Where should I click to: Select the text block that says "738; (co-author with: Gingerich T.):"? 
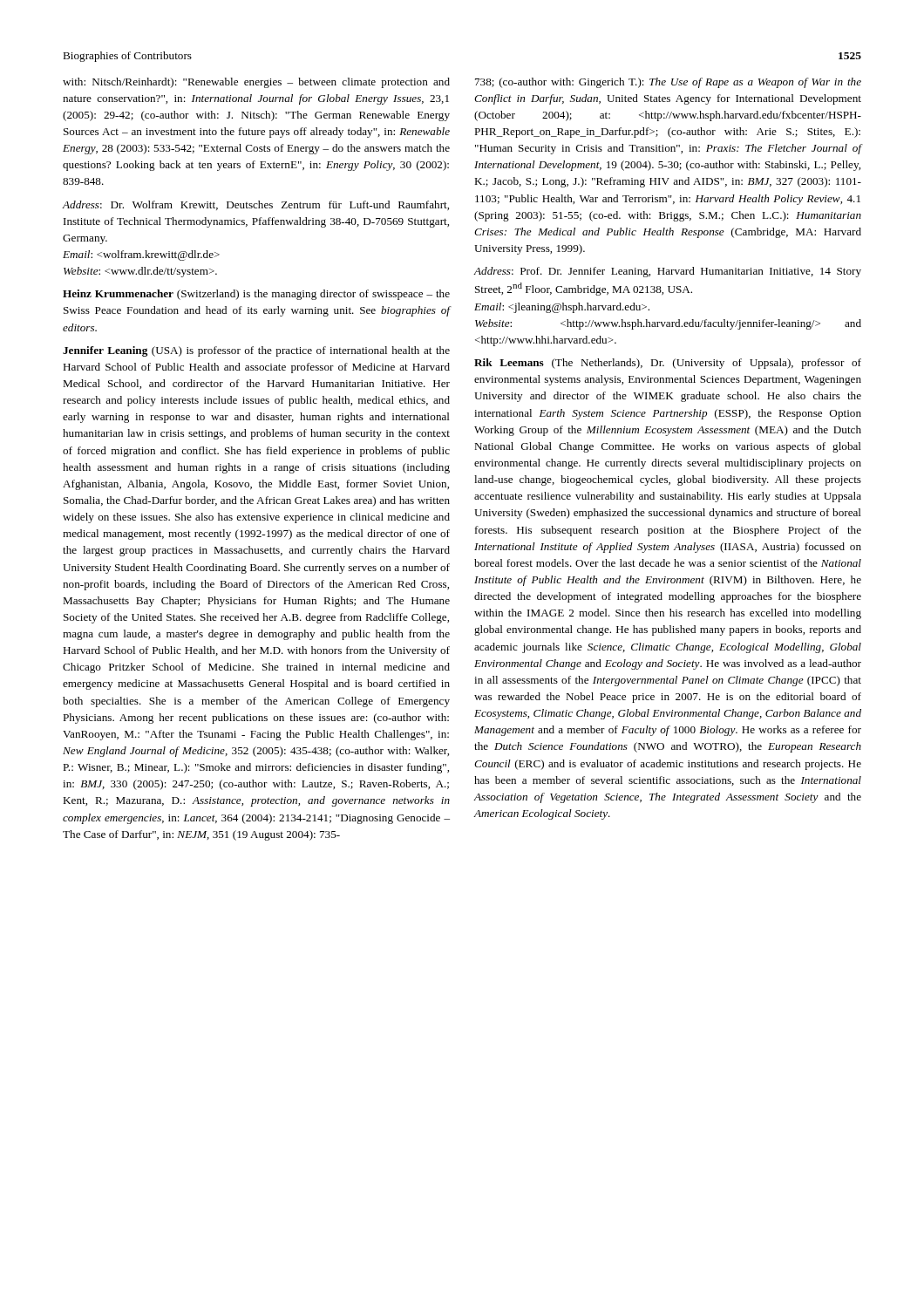tap(668, 165)
